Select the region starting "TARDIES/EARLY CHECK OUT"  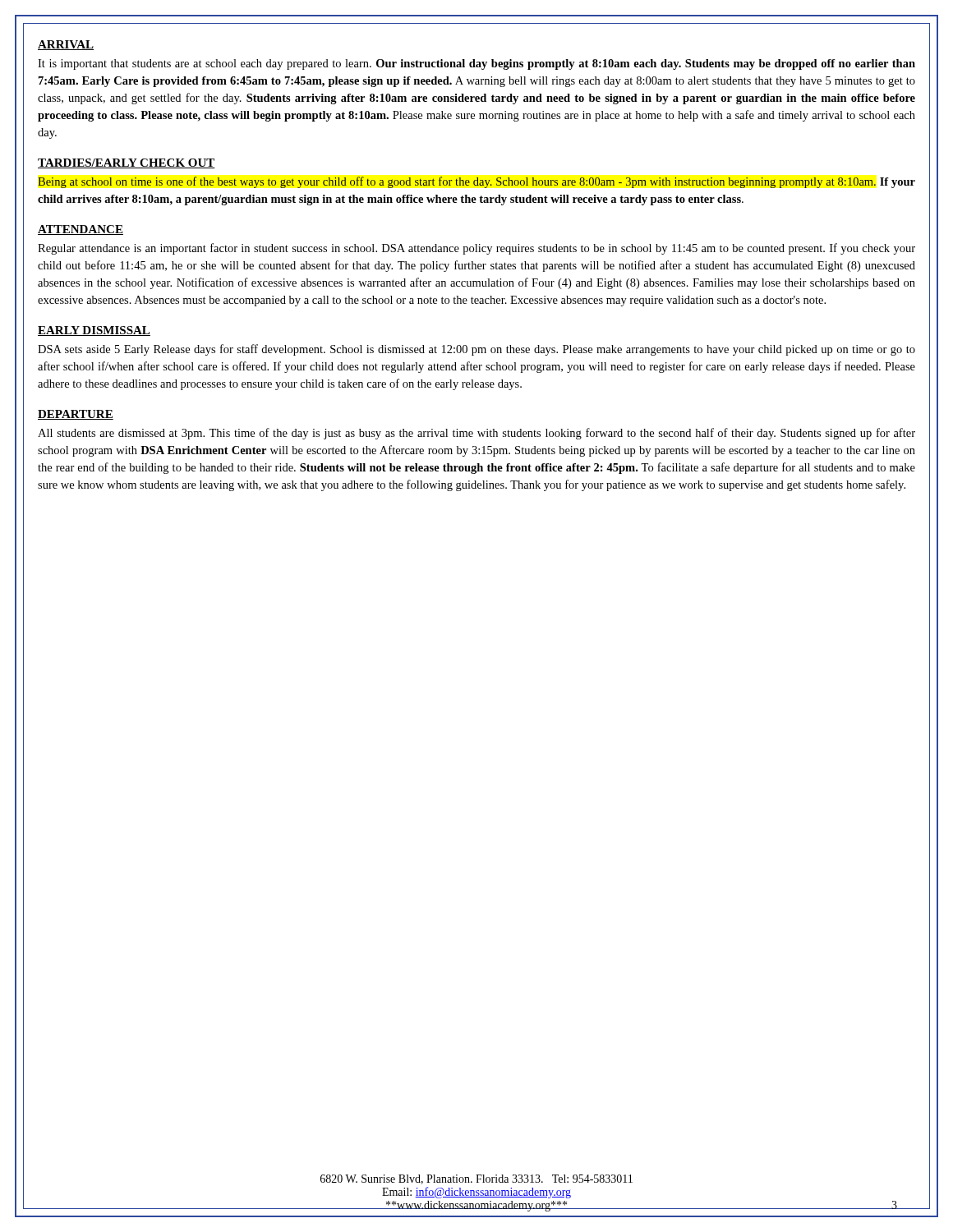[126, 163]
